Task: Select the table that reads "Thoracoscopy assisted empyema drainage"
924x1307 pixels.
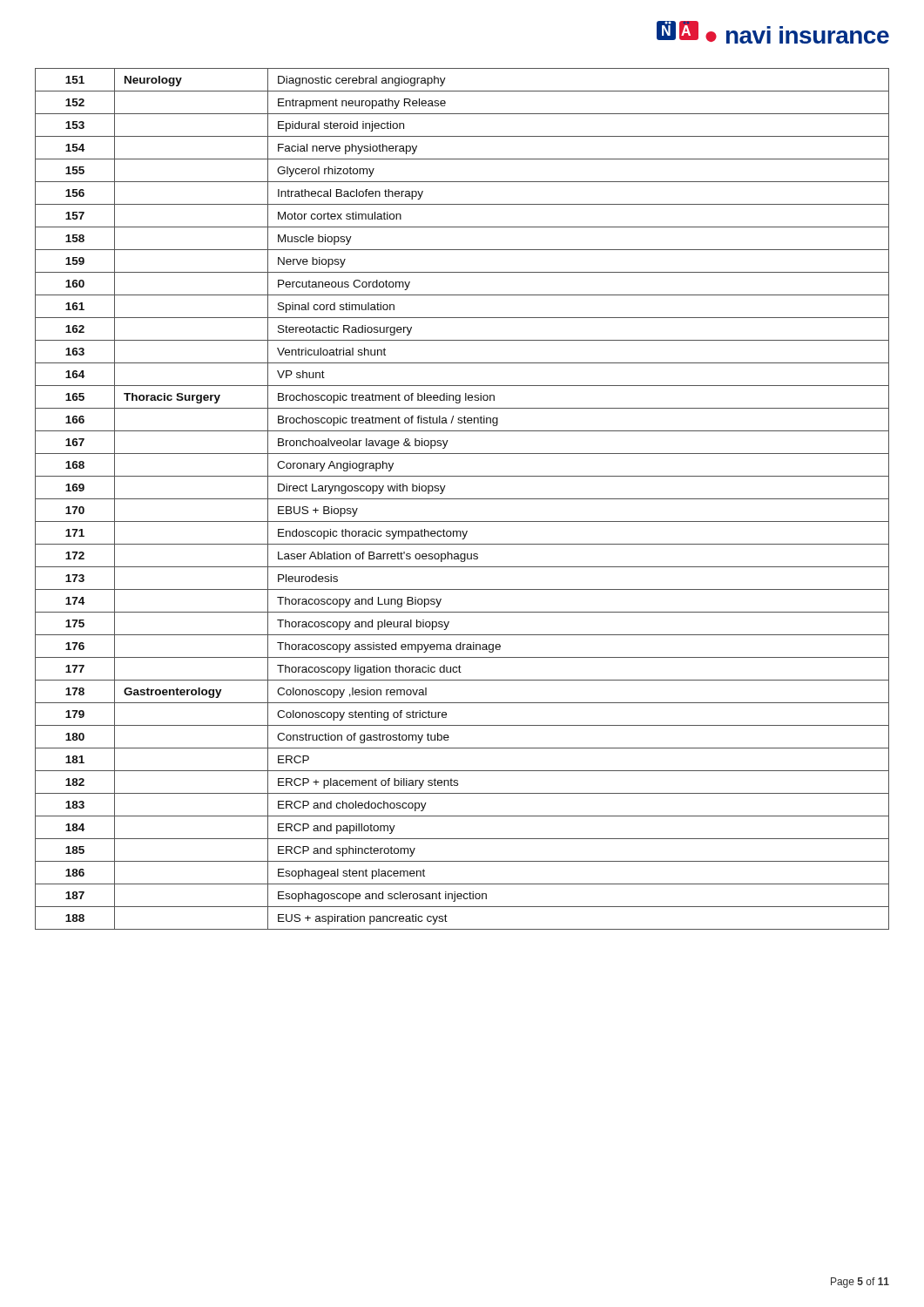Action: tap(462, 499)
